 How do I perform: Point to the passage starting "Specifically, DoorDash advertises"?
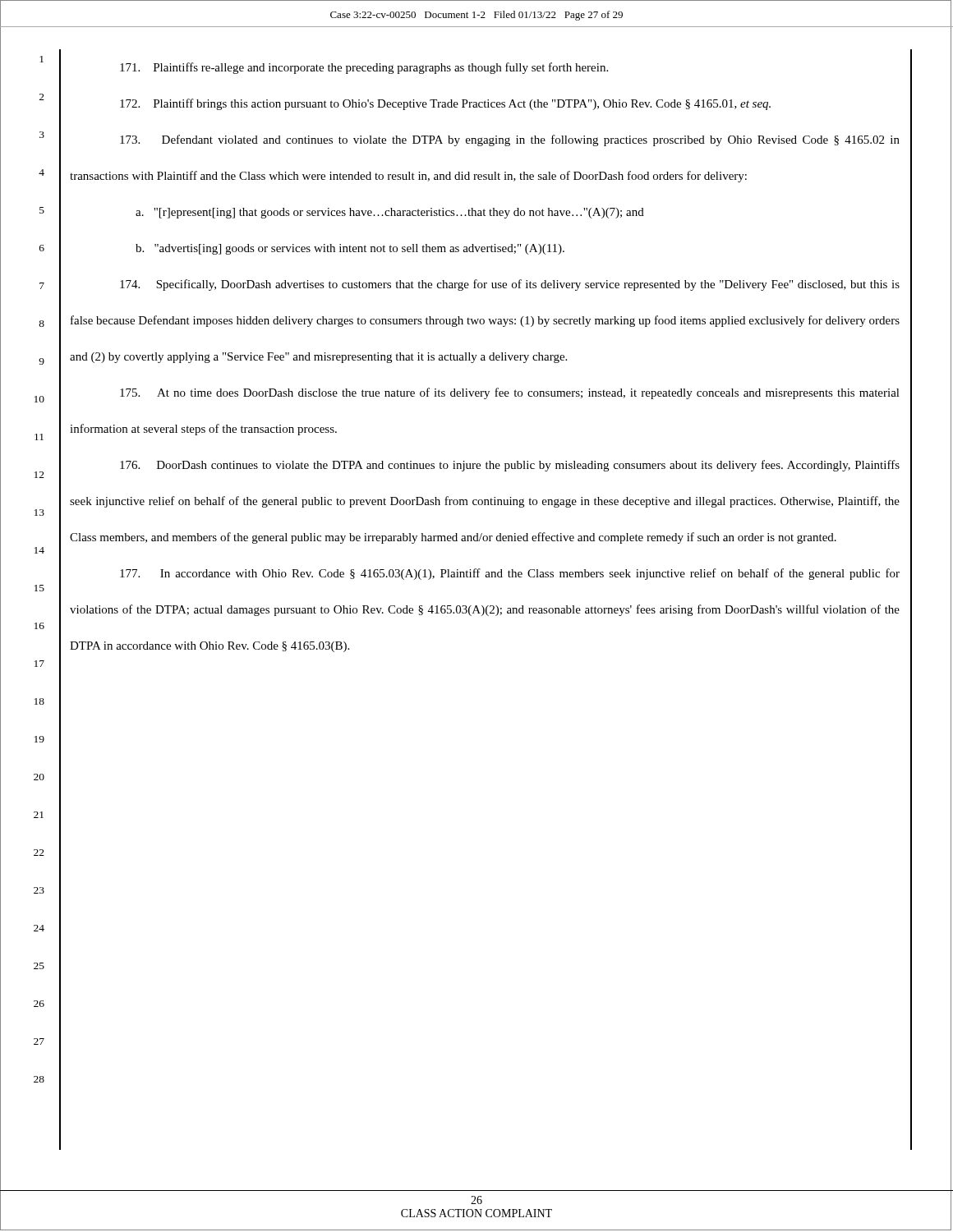[x=485, y=320]
